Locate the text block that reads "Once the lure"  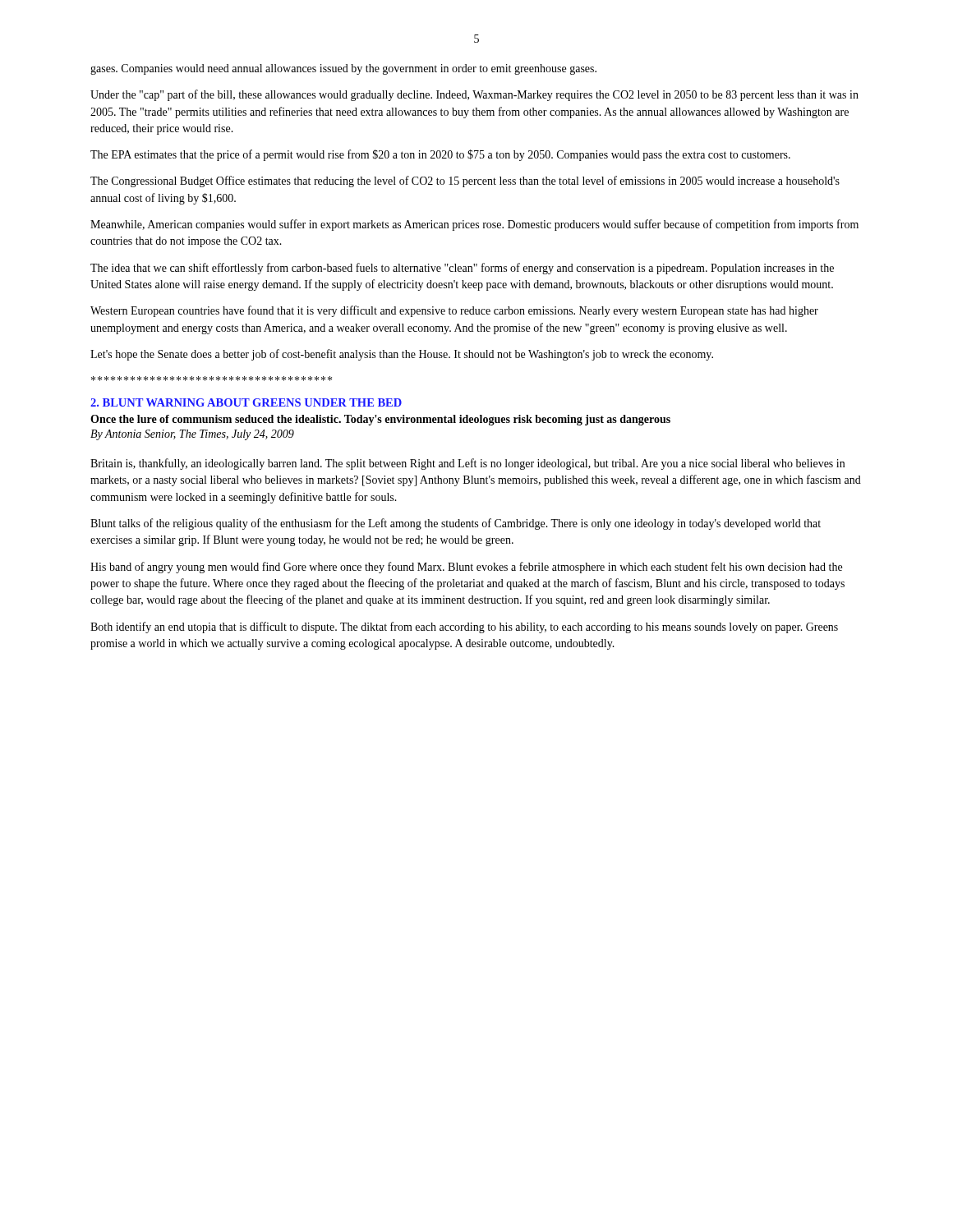pyautogui.click(x=380, y=419)
